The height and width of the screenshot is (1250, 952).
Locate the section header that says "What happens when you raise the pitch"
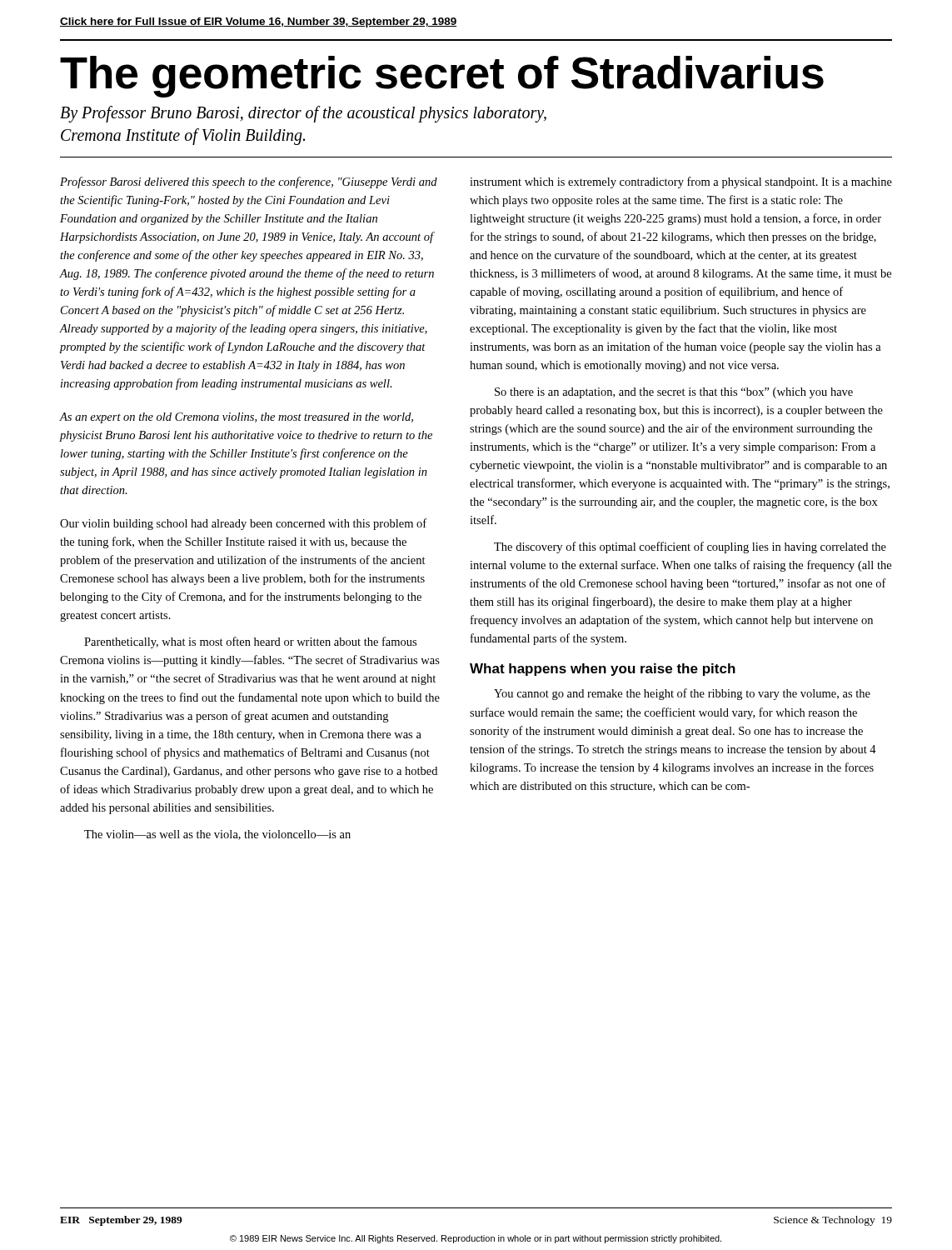681,670
